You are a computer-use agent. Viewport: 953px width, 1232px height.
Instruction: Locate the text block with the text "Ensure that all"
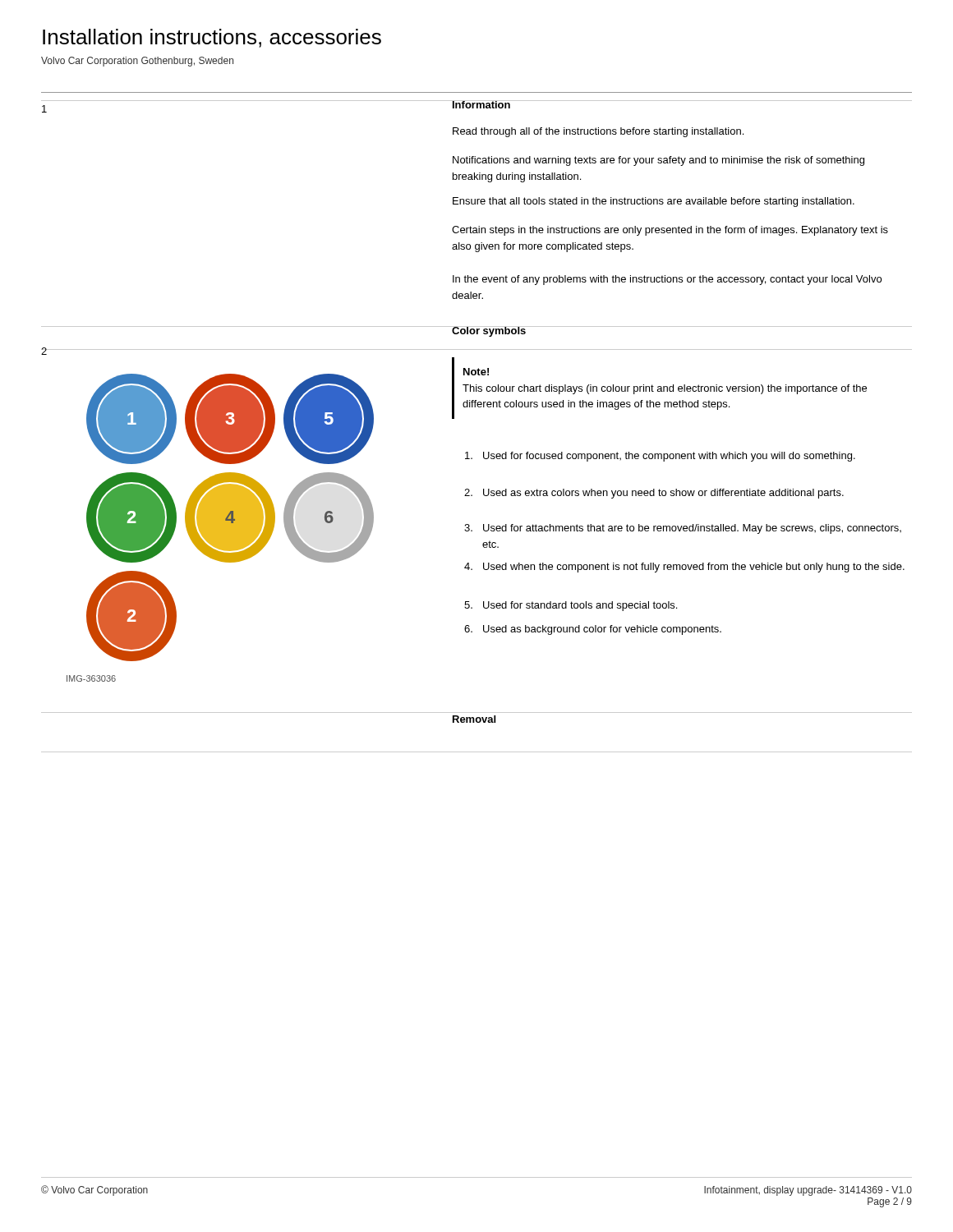[653, 201]
